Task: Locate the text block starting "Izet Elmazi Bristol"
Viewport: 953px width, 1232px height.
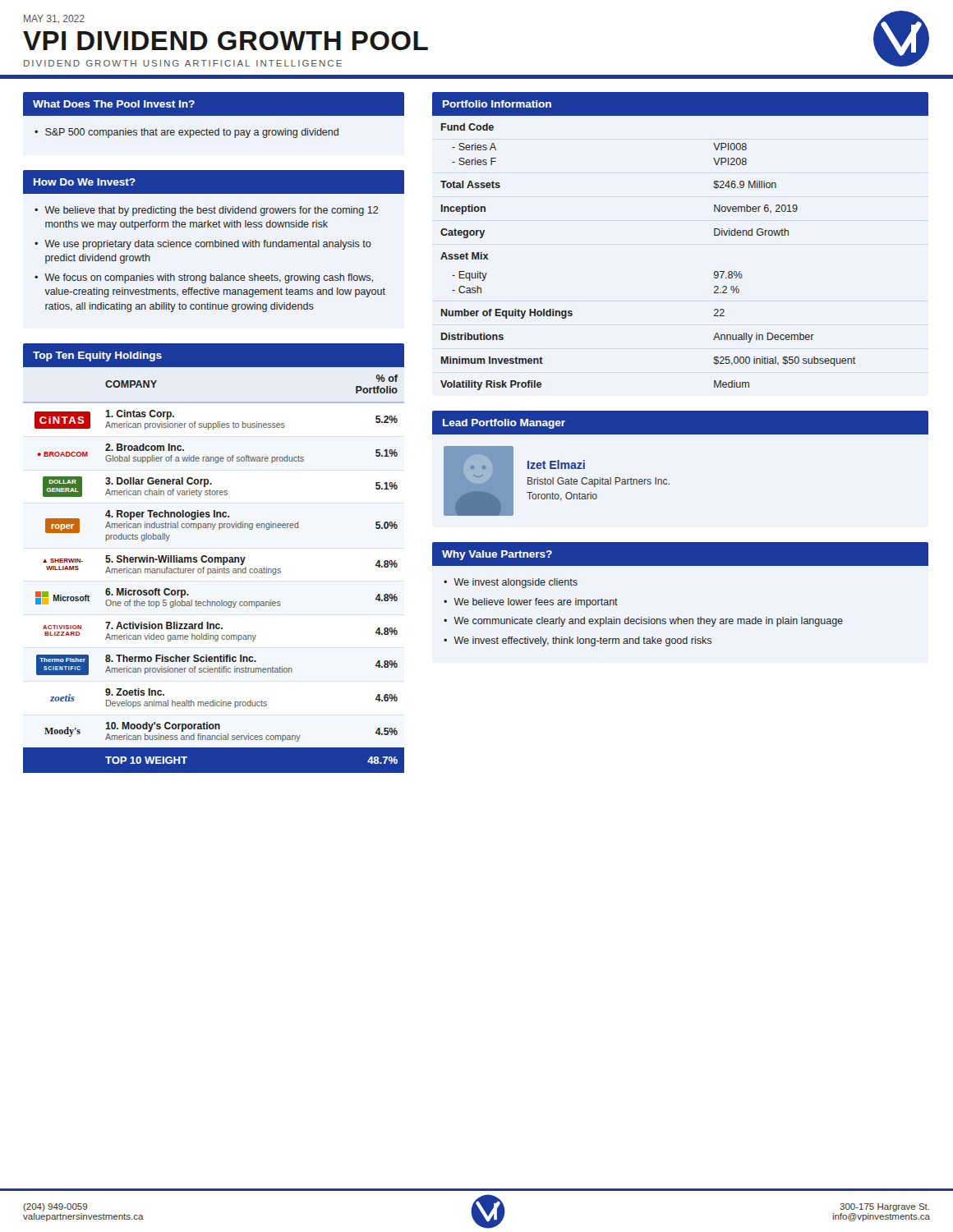Action: pos(557,481)
